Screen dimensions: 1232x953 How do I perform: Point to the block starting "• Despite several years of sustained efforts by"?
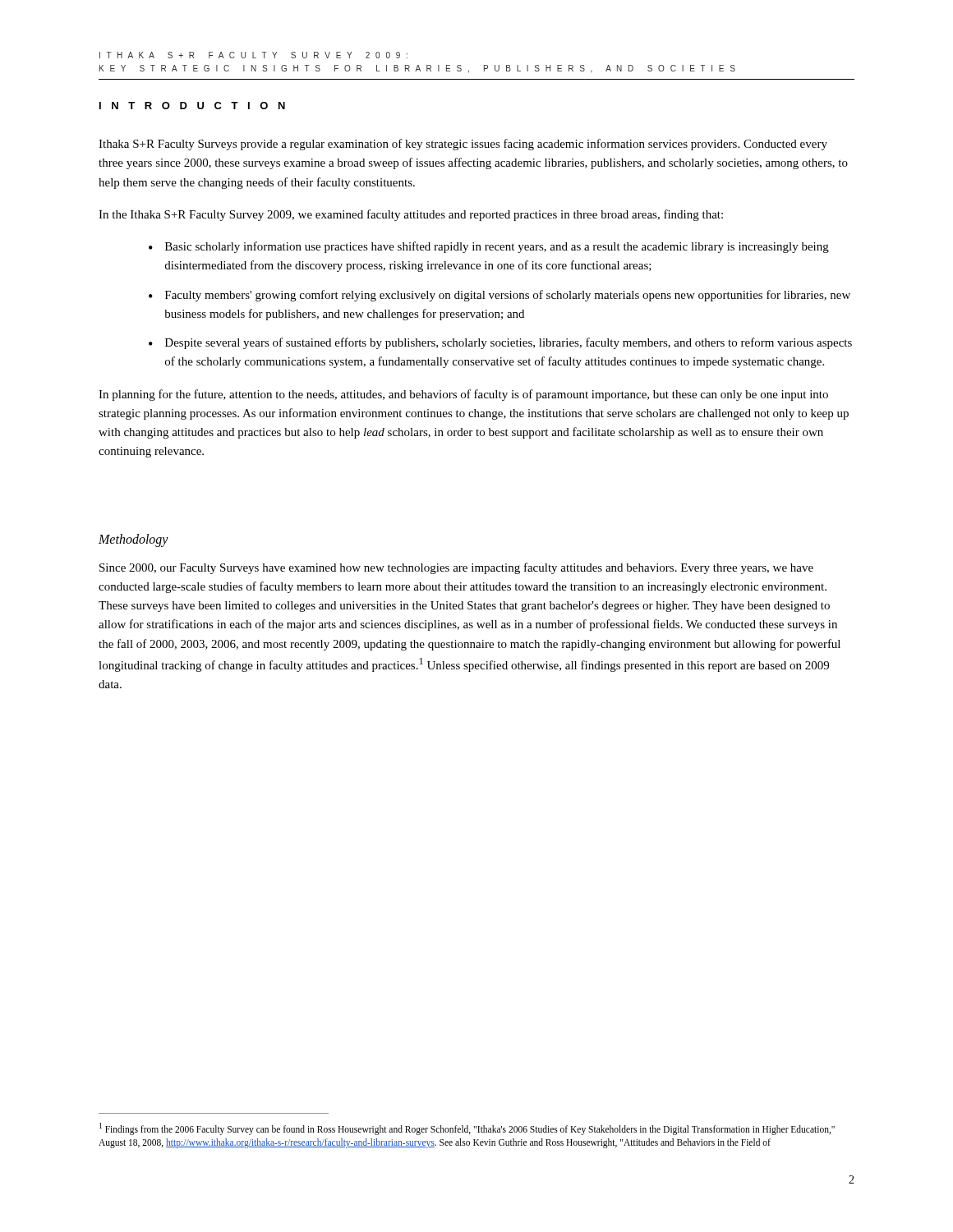click(x=501, y=353)
